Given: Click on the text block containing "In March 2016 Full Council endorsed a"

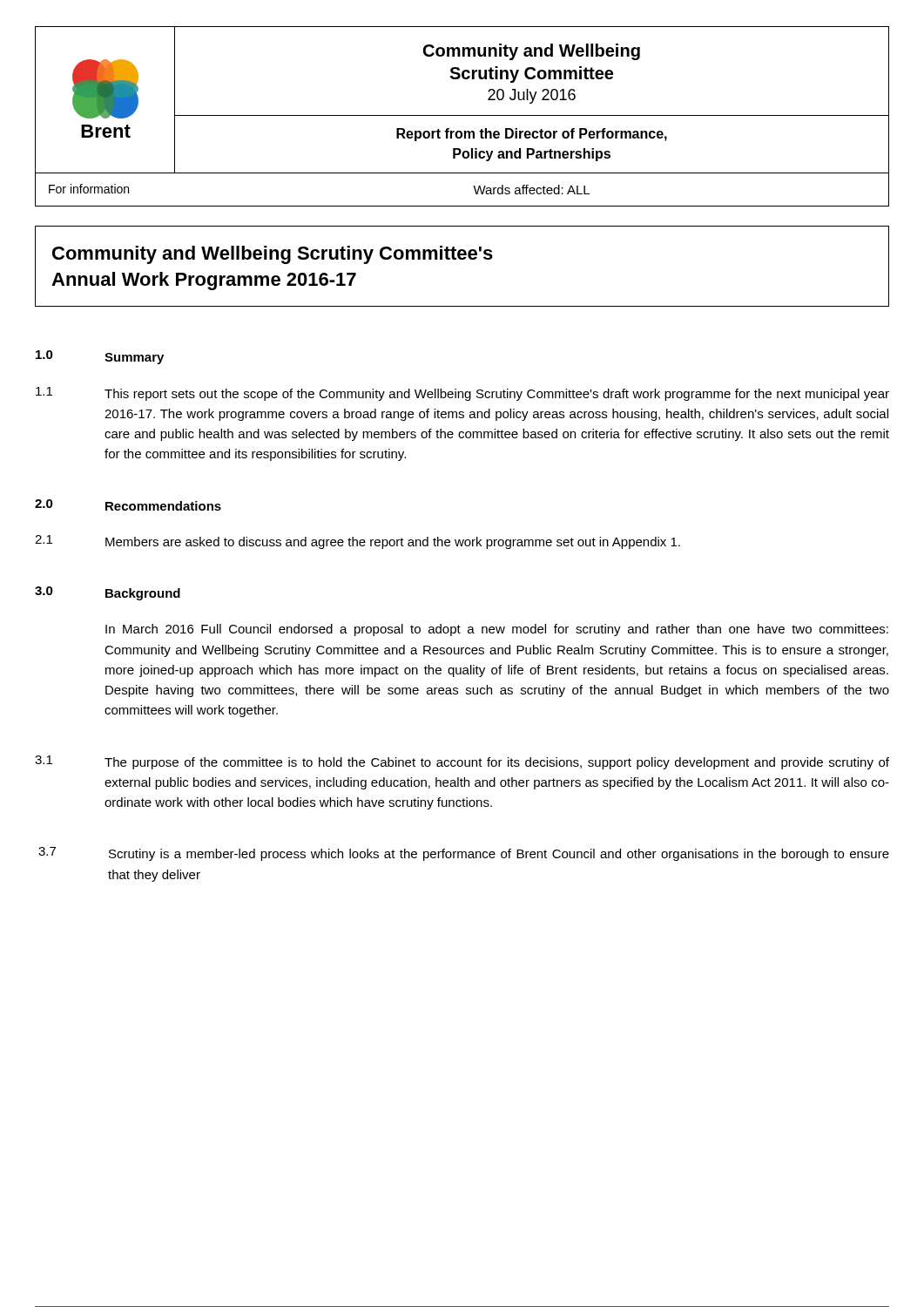Looking at the screenshot, I should coord(497,670).
